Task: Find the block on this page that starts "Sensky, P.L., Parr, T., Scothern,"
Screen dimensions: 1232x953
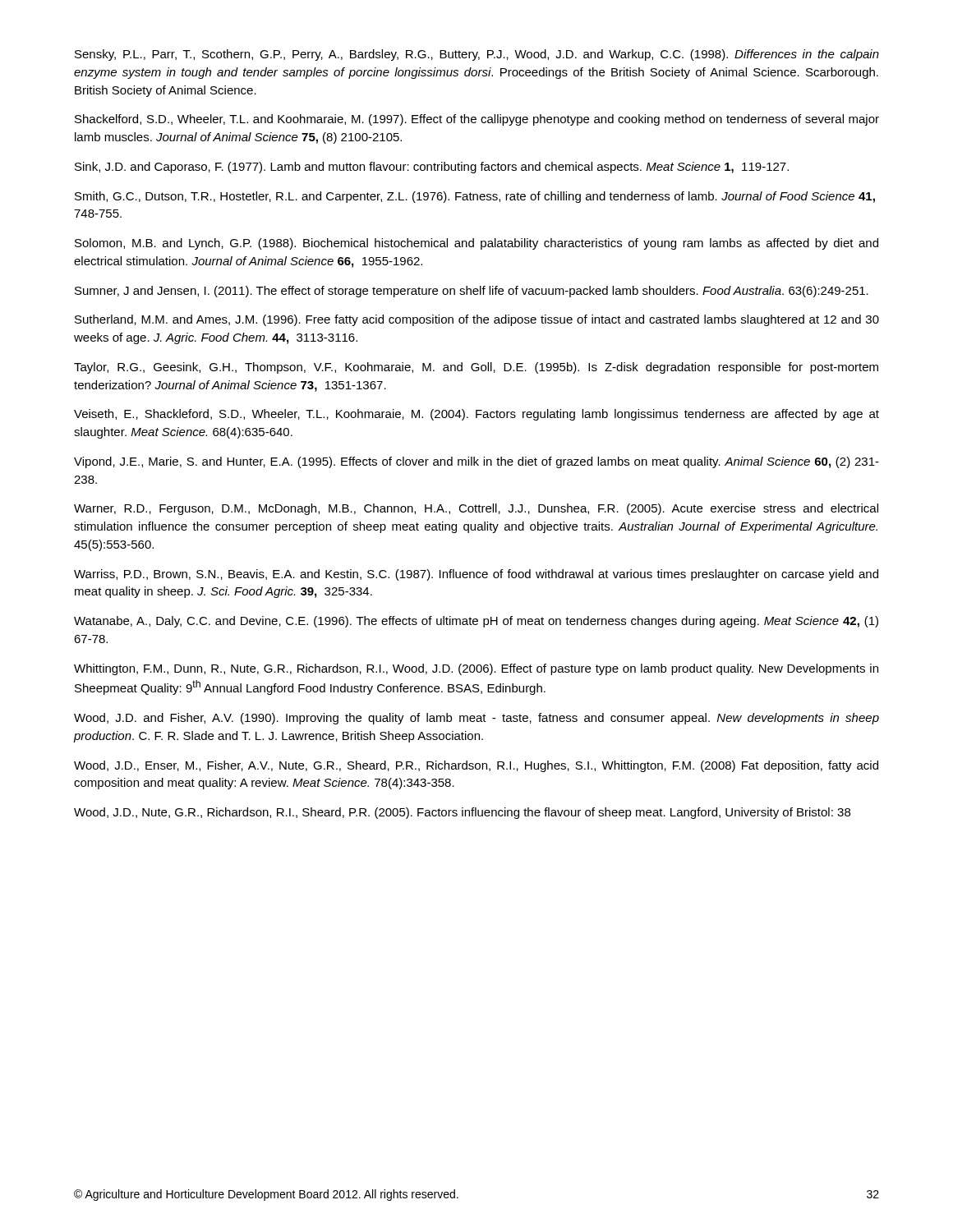Action: (476, 72)
